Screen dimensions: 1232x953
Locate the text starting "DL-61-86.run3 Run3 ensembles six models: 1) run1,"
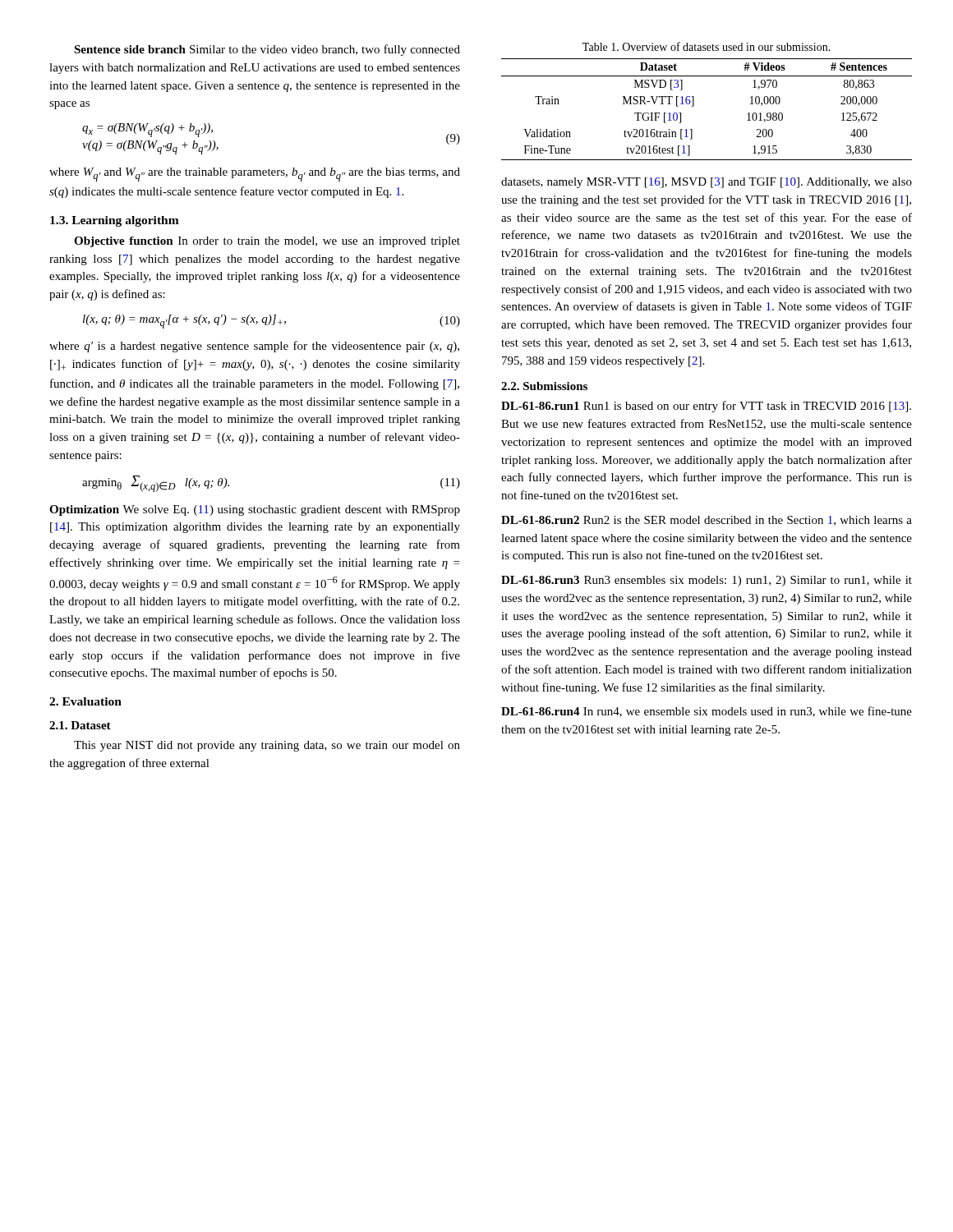point(707,634)
